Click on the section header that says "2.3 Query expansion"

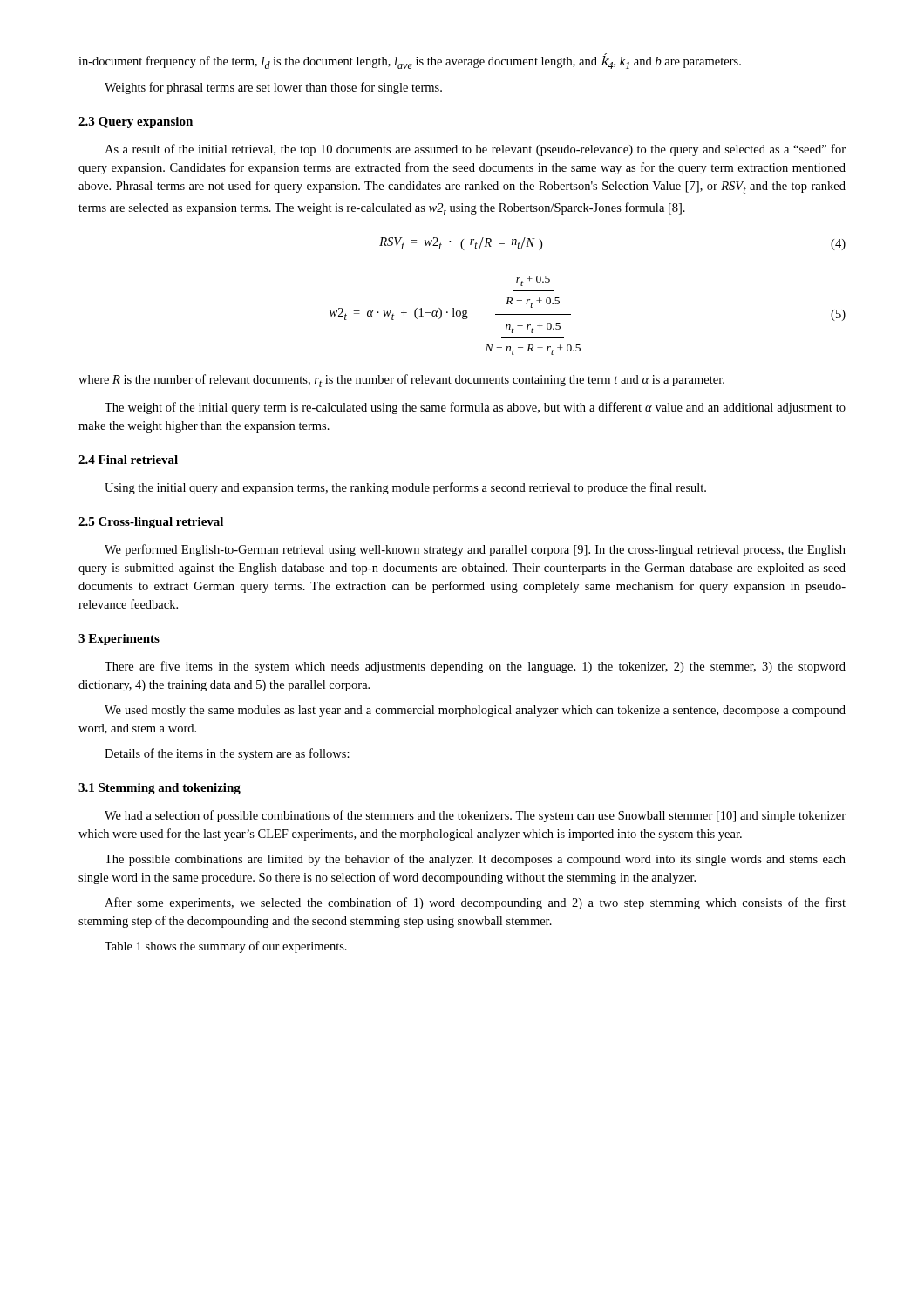click(136, 122)
